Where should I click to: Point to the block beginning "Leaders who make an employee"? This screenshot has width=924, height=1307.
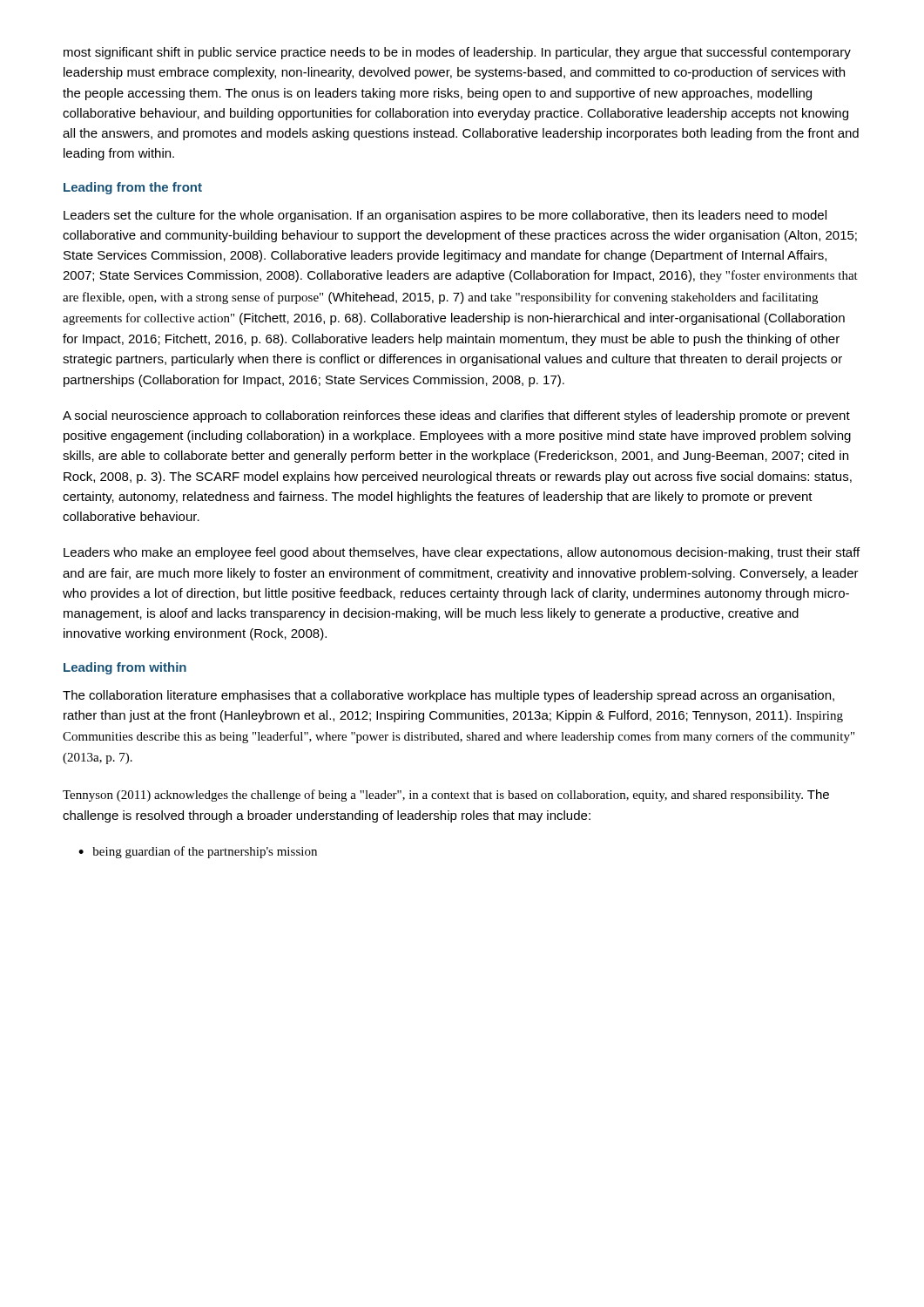(461, 593)
